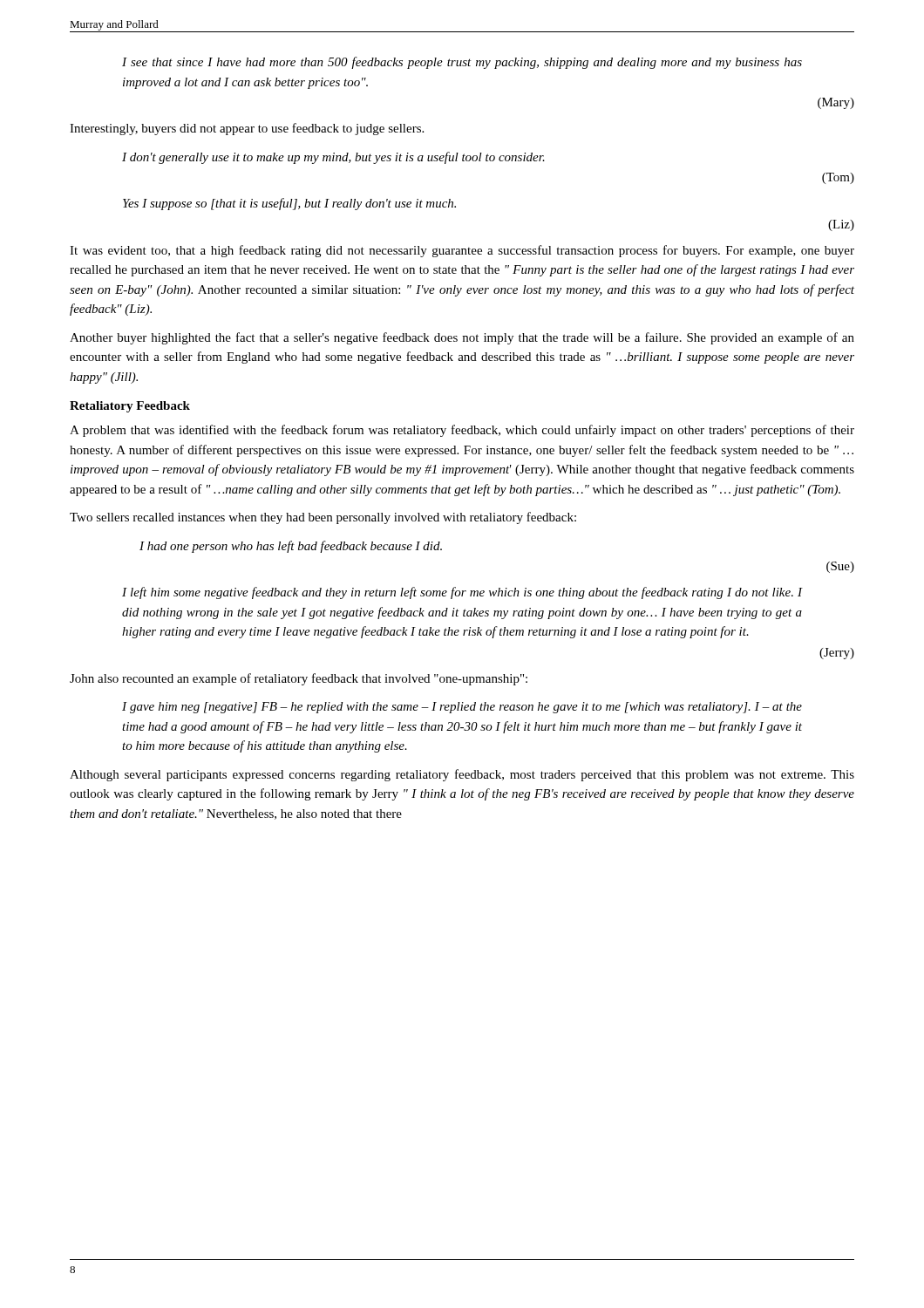
Task: Find the block on this page that starts "I left him"
Action: 462,612
